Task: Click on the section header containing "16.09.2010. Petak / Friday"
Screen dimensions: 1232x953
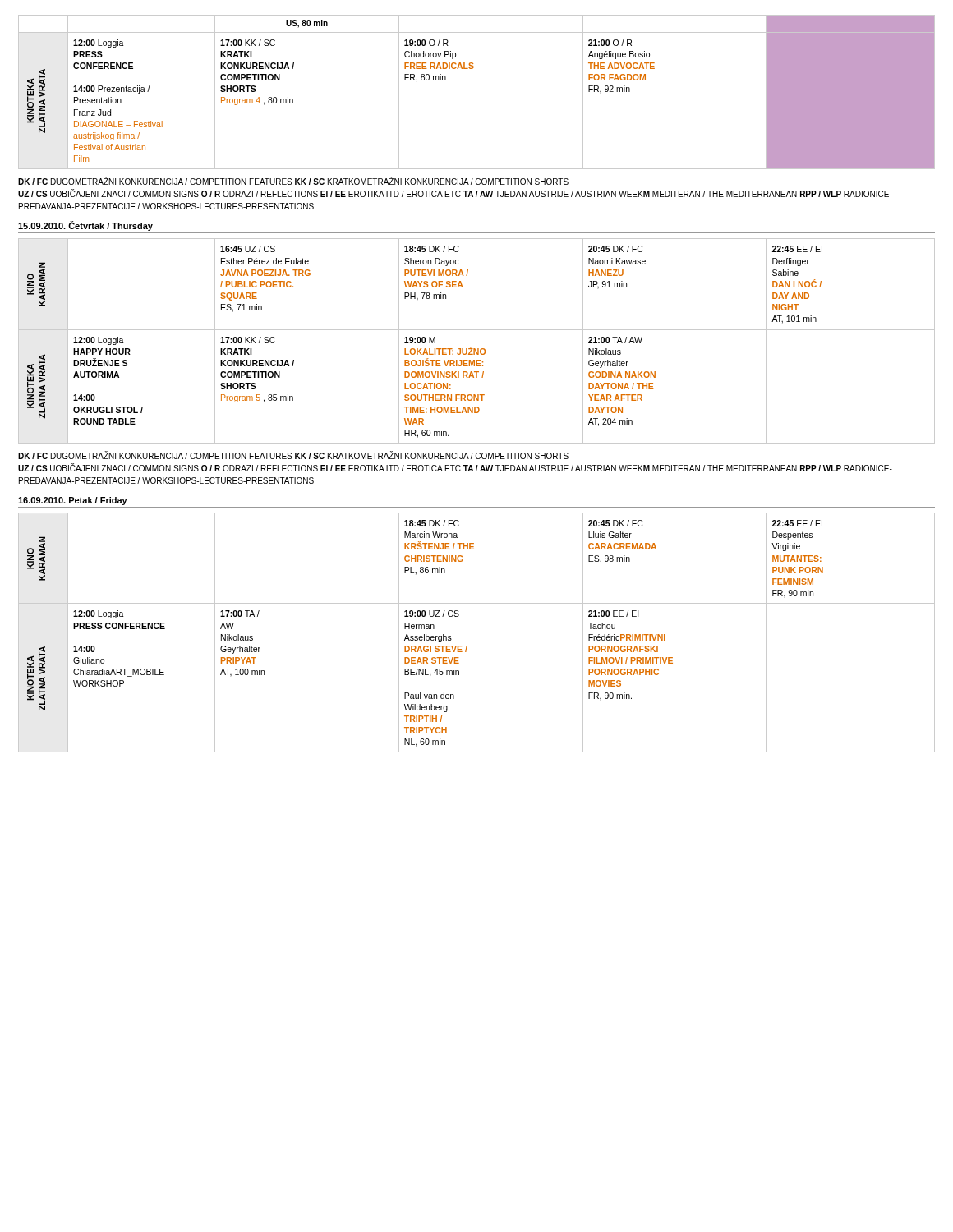Action: 73,500
